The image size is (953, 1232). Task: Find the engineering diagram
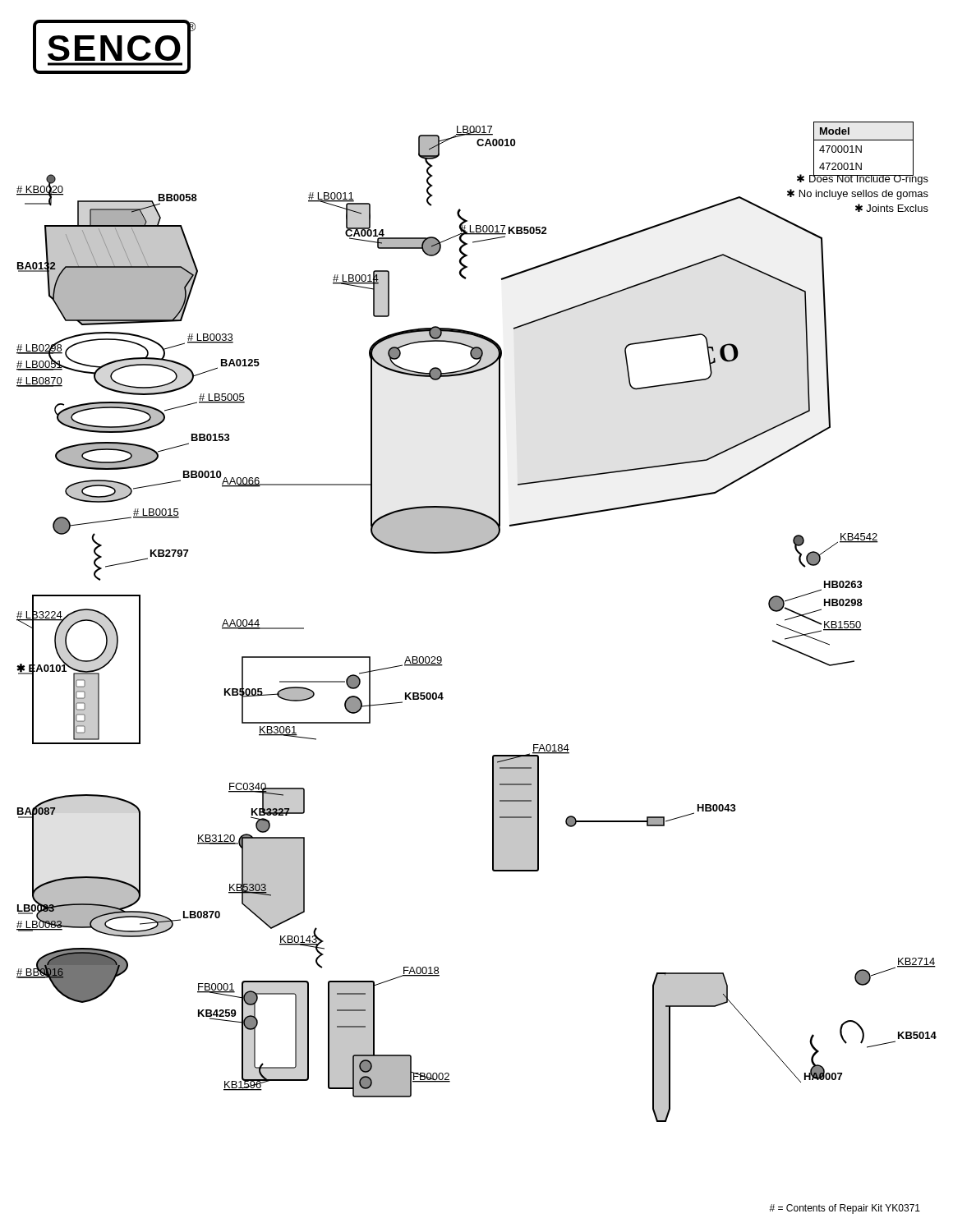(x=476, y=641)
